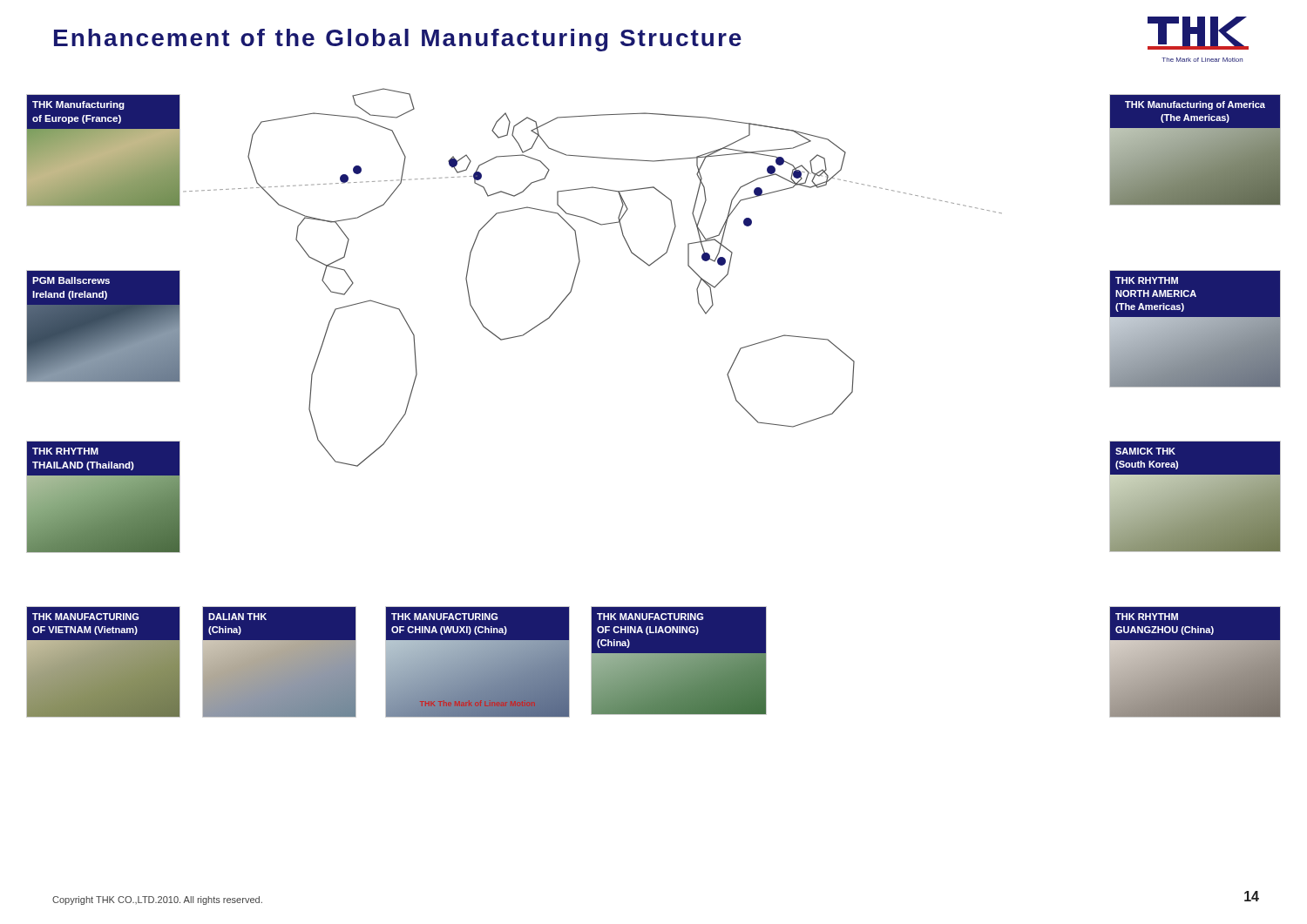Screen dimensions: 924x1307
Task: Click on the map
Action: [593, 331]
